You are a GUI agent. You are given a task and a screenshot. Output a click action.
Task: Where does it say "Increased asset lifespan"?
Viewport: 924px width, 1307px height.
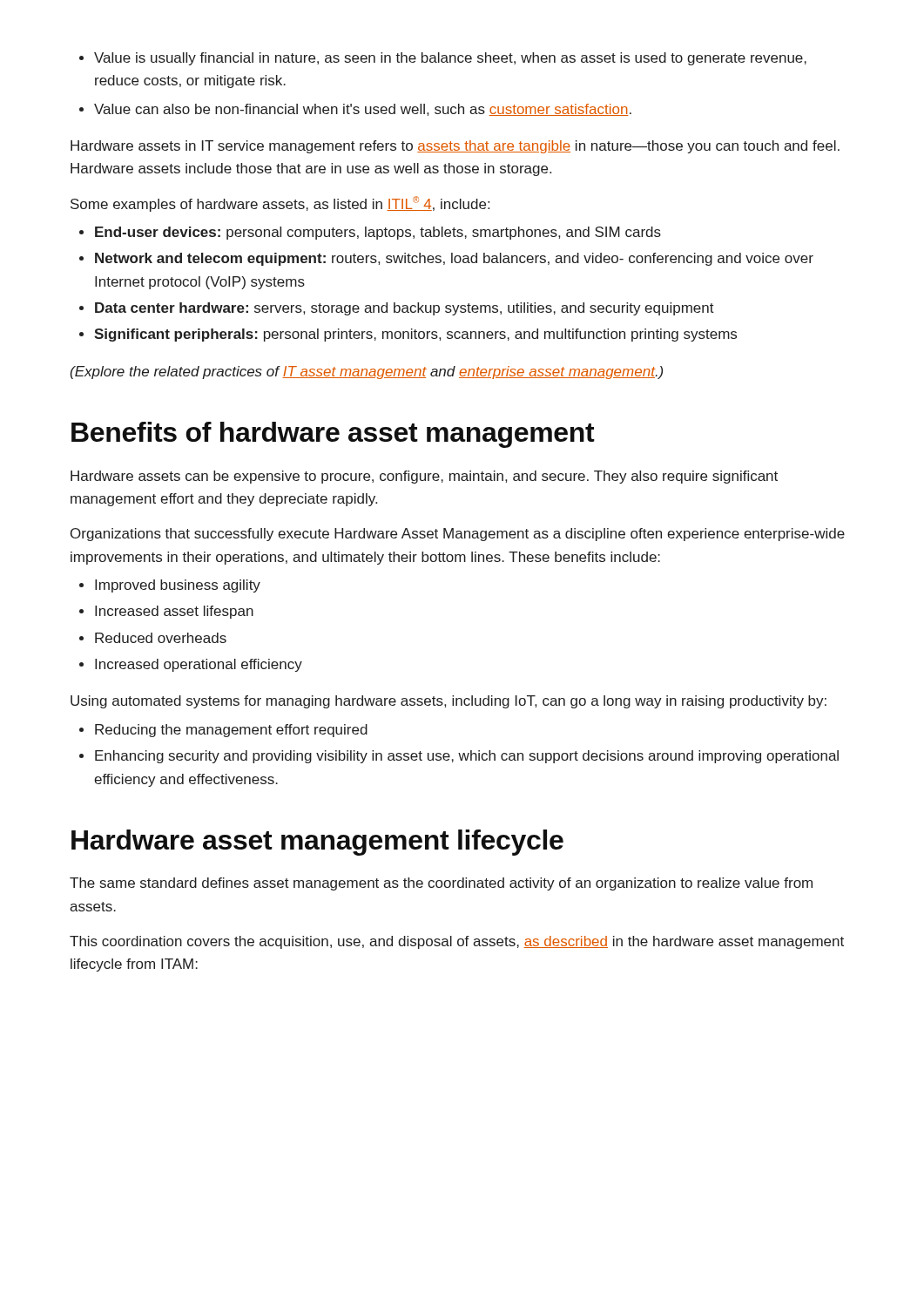tap(166, 612)
